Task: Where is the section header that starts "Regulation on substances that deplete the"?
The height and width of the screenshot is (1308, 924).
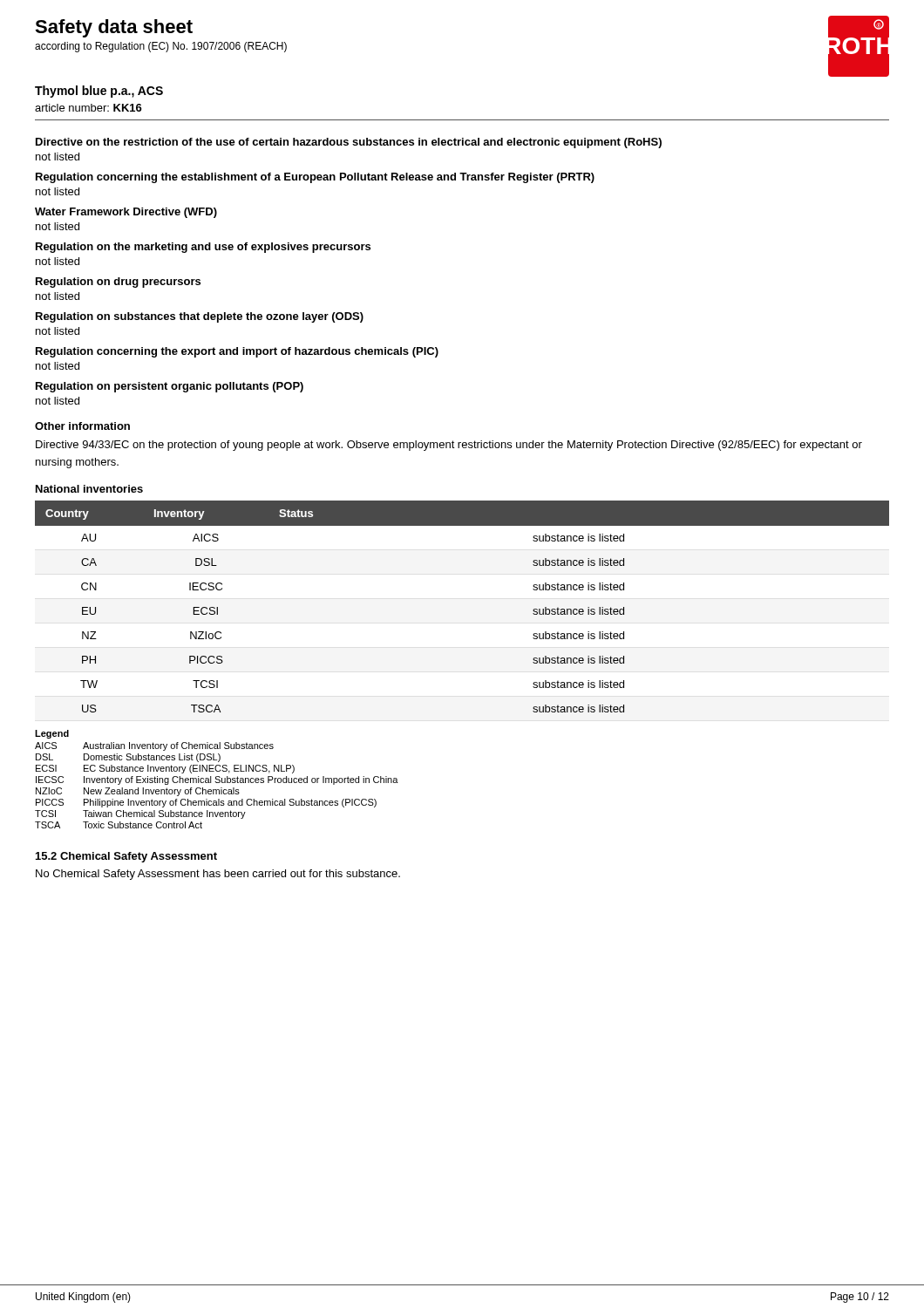Action: 199,316
